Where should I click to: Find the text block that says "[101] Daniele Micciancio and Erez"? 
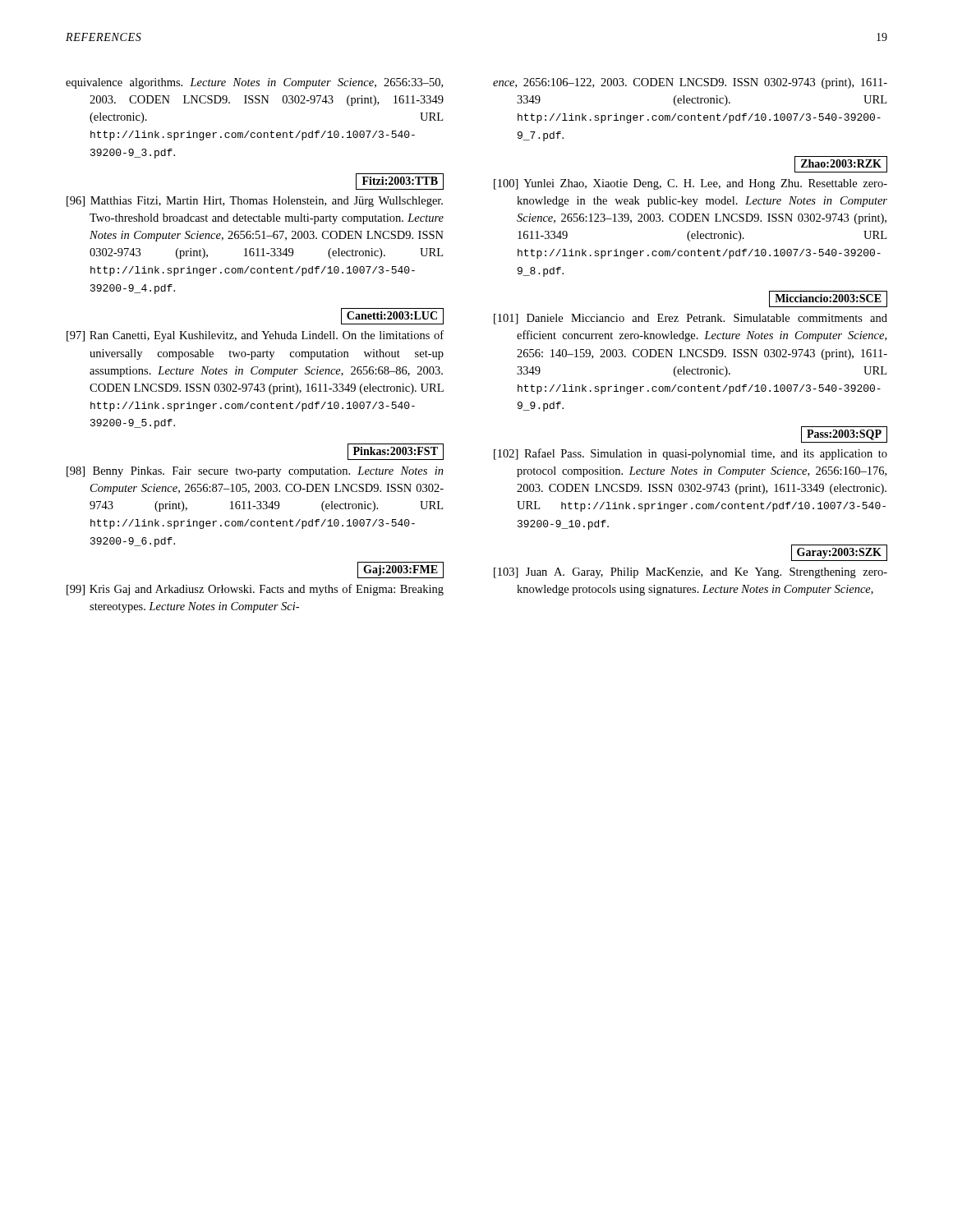(x=690, y=362)
